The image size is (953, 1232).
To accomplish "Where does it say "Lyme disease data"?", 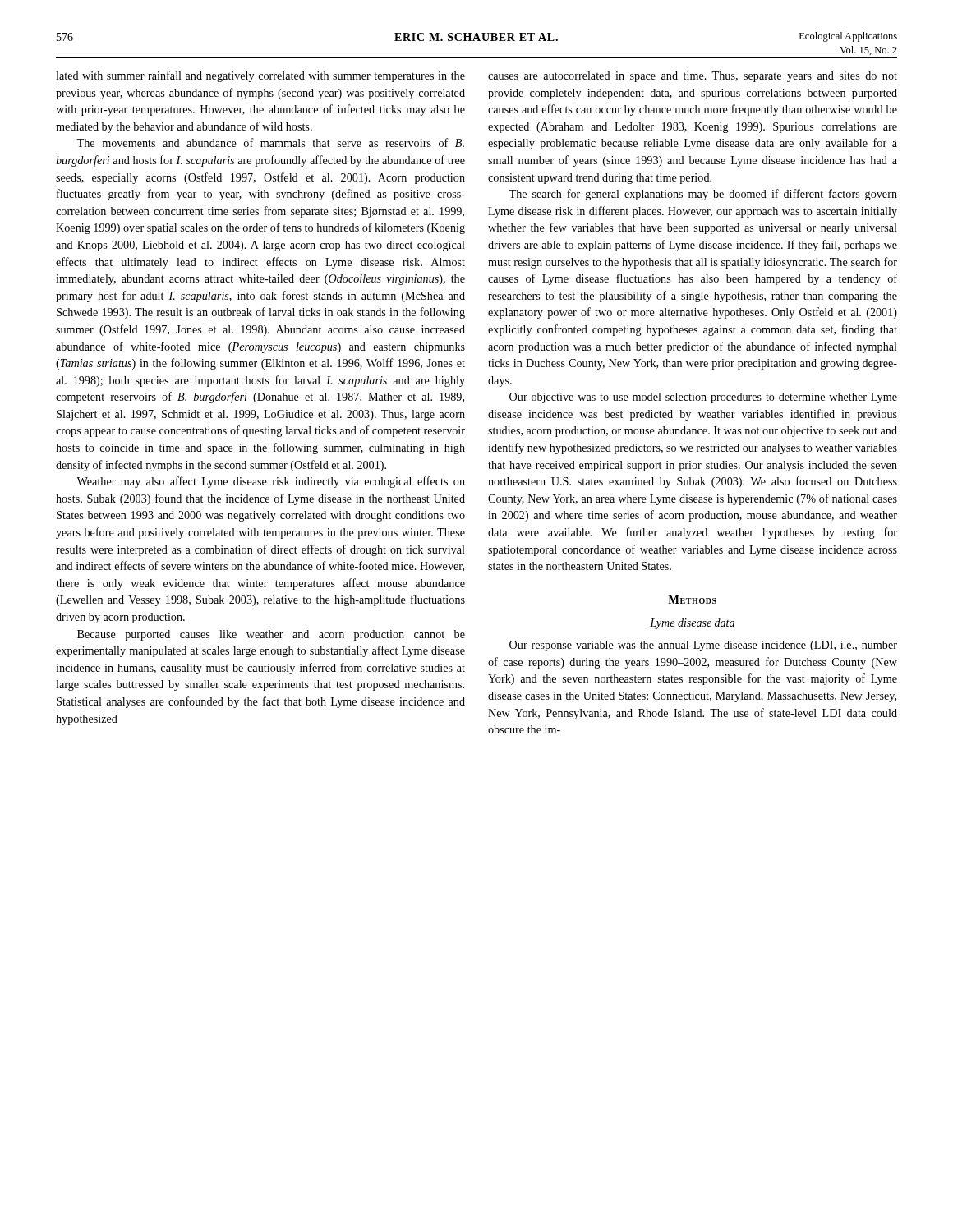I will click(x=693, y=623).
